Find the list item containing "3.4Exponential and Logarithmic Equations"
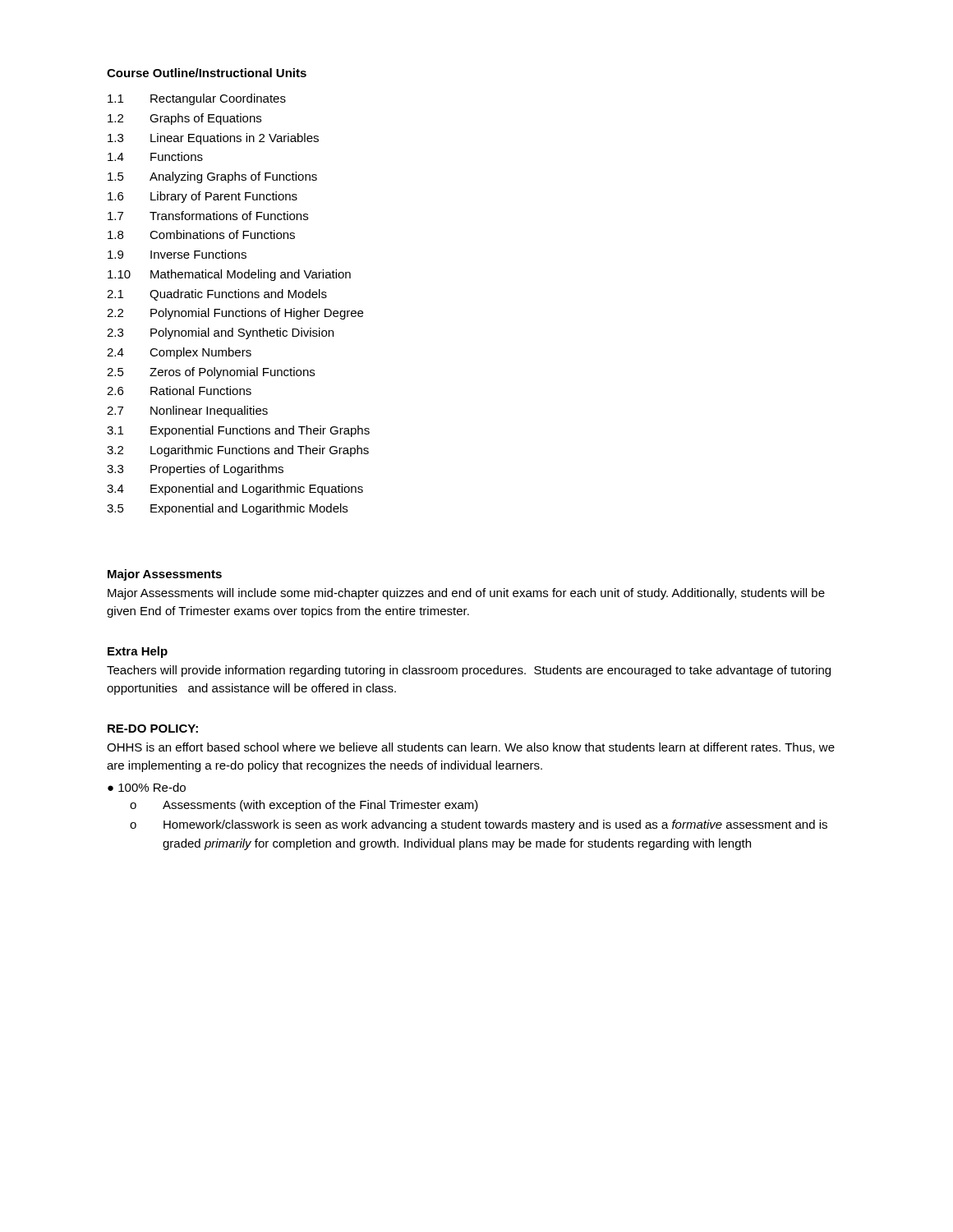Viewport: 953px width, 1232px height. coord(235,490)
